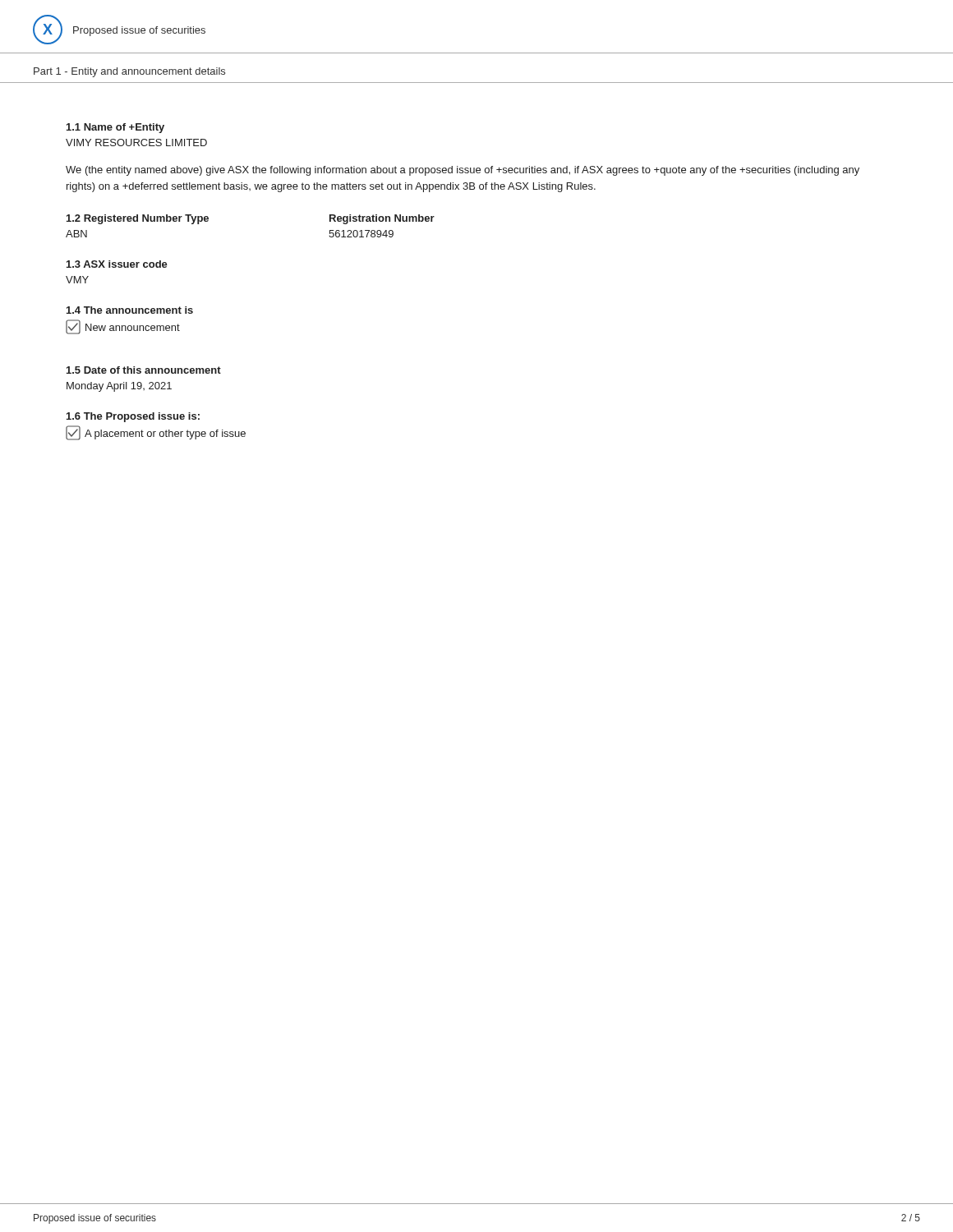Screen dimensions: 1232x953
Task: Point to "1.4 The announcement is"
Action: tap(130, 310)
